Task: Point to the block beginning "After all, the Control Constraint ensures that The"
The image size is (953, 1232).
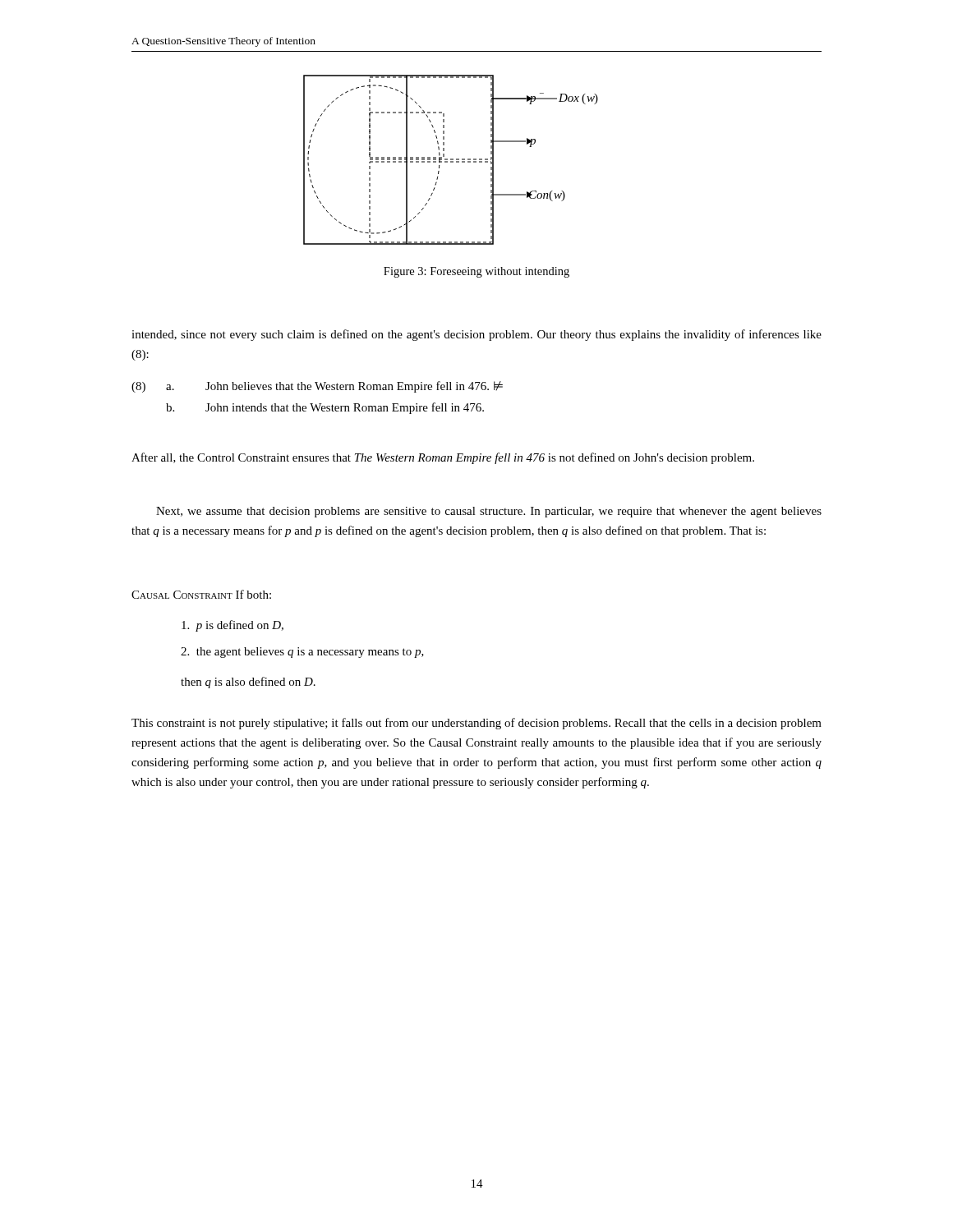Action: click(x=443, y=458)
